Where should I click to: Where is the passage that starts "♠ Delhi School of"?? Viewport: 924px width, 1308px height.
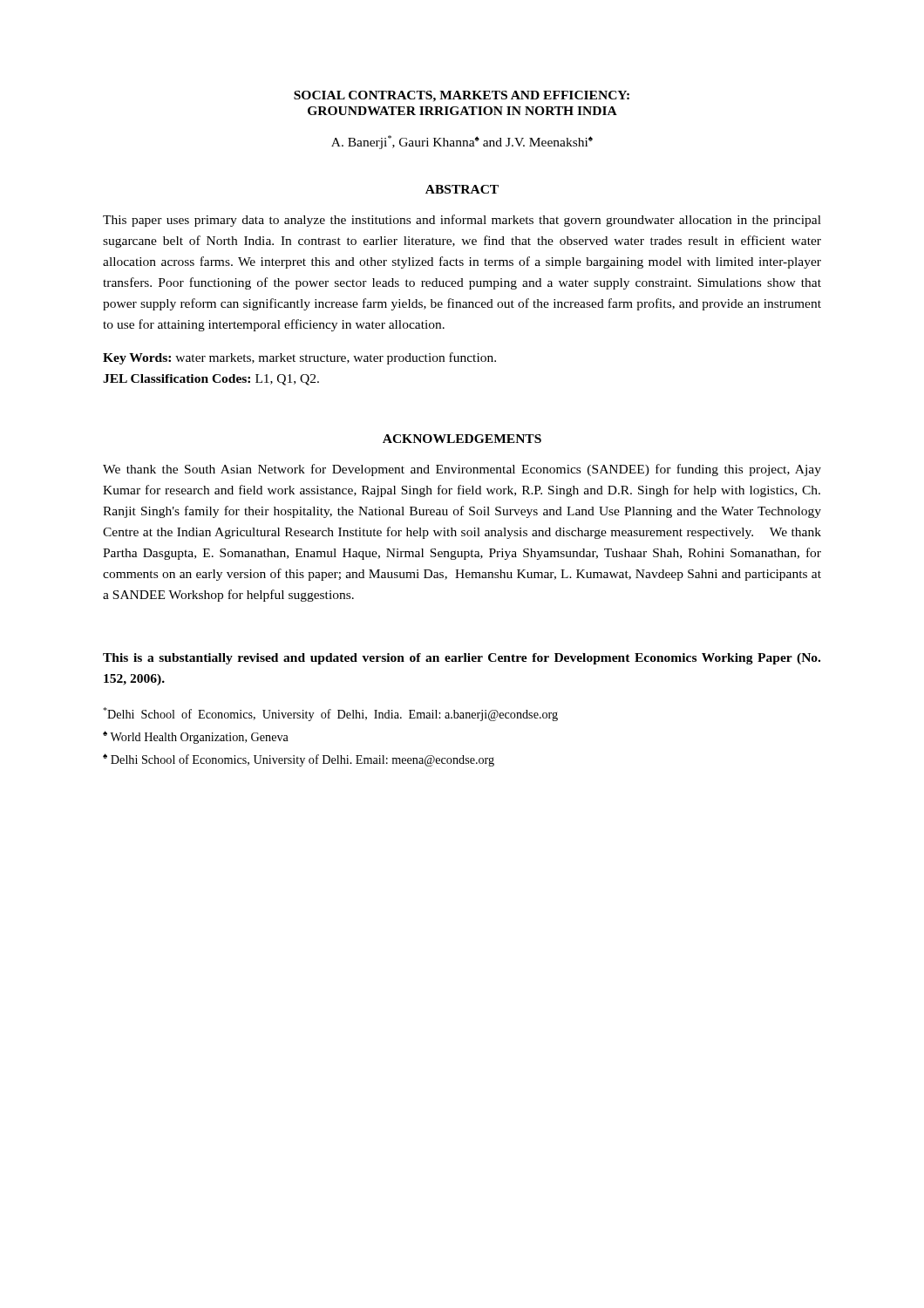(x=299, y=759)
